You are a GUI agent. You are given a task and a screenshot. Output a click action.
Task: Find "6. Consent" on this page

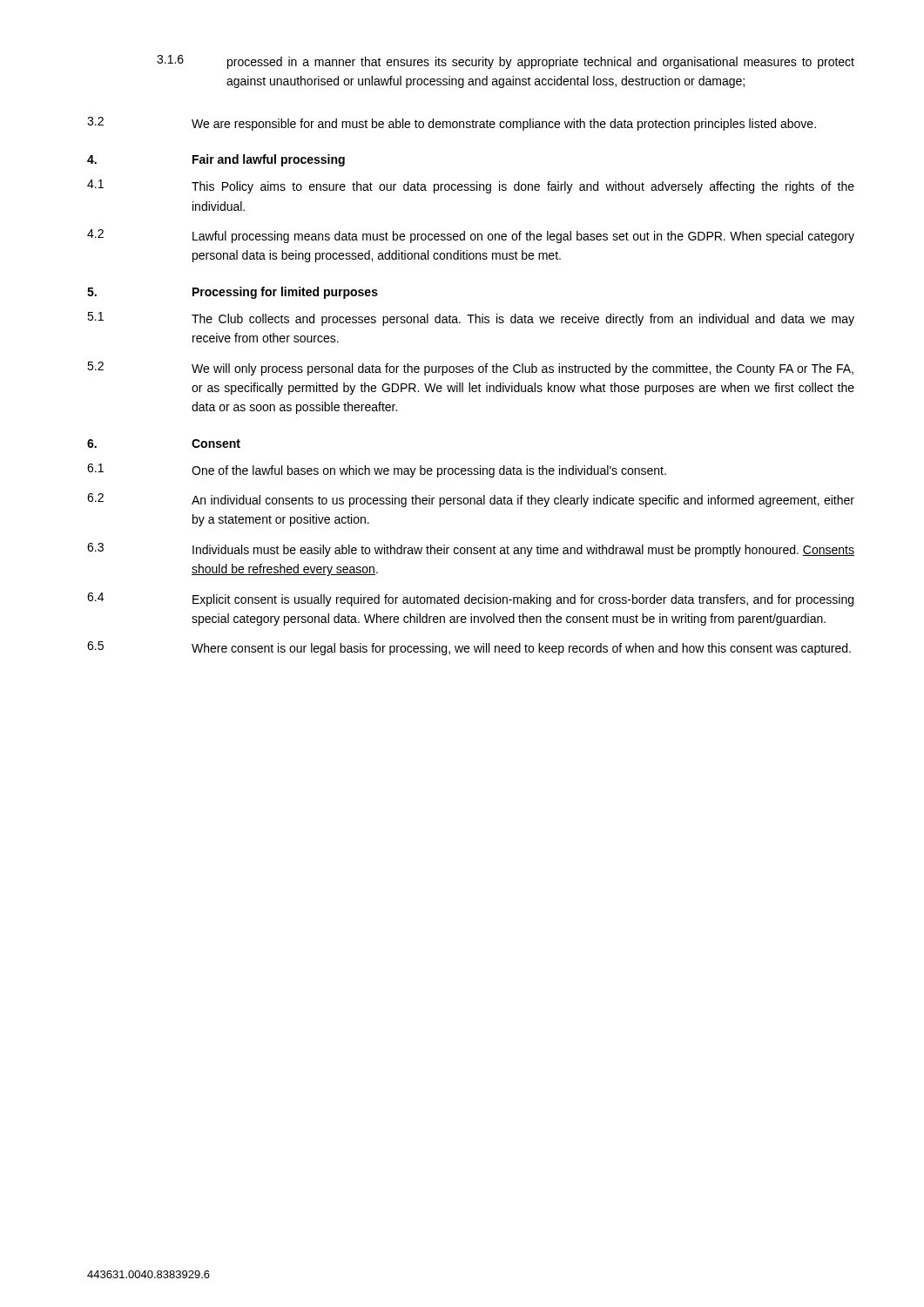coord(92,443)
